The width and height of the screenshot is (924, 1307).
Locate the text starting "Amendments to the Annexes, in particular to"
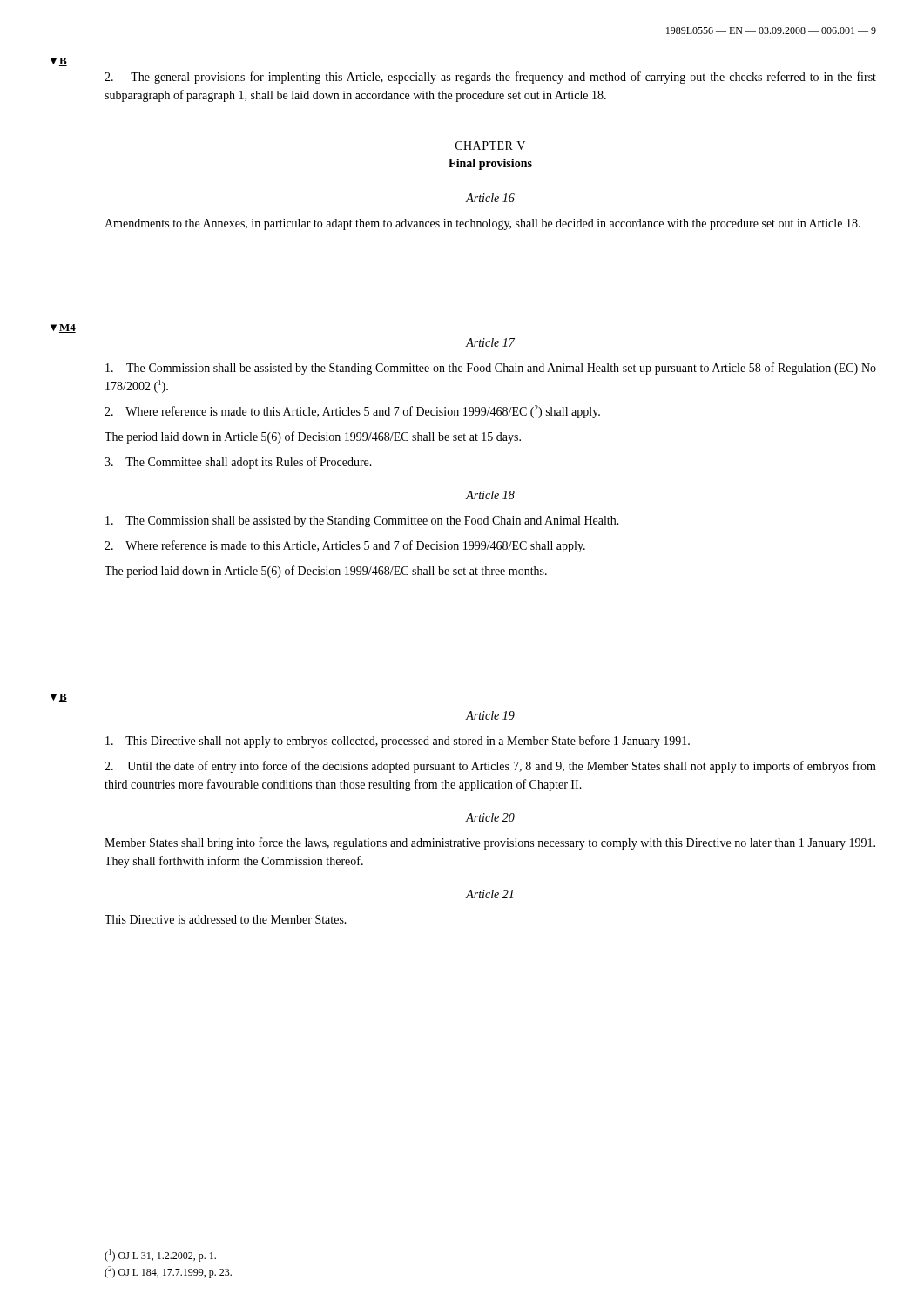[x=483, y=223]
